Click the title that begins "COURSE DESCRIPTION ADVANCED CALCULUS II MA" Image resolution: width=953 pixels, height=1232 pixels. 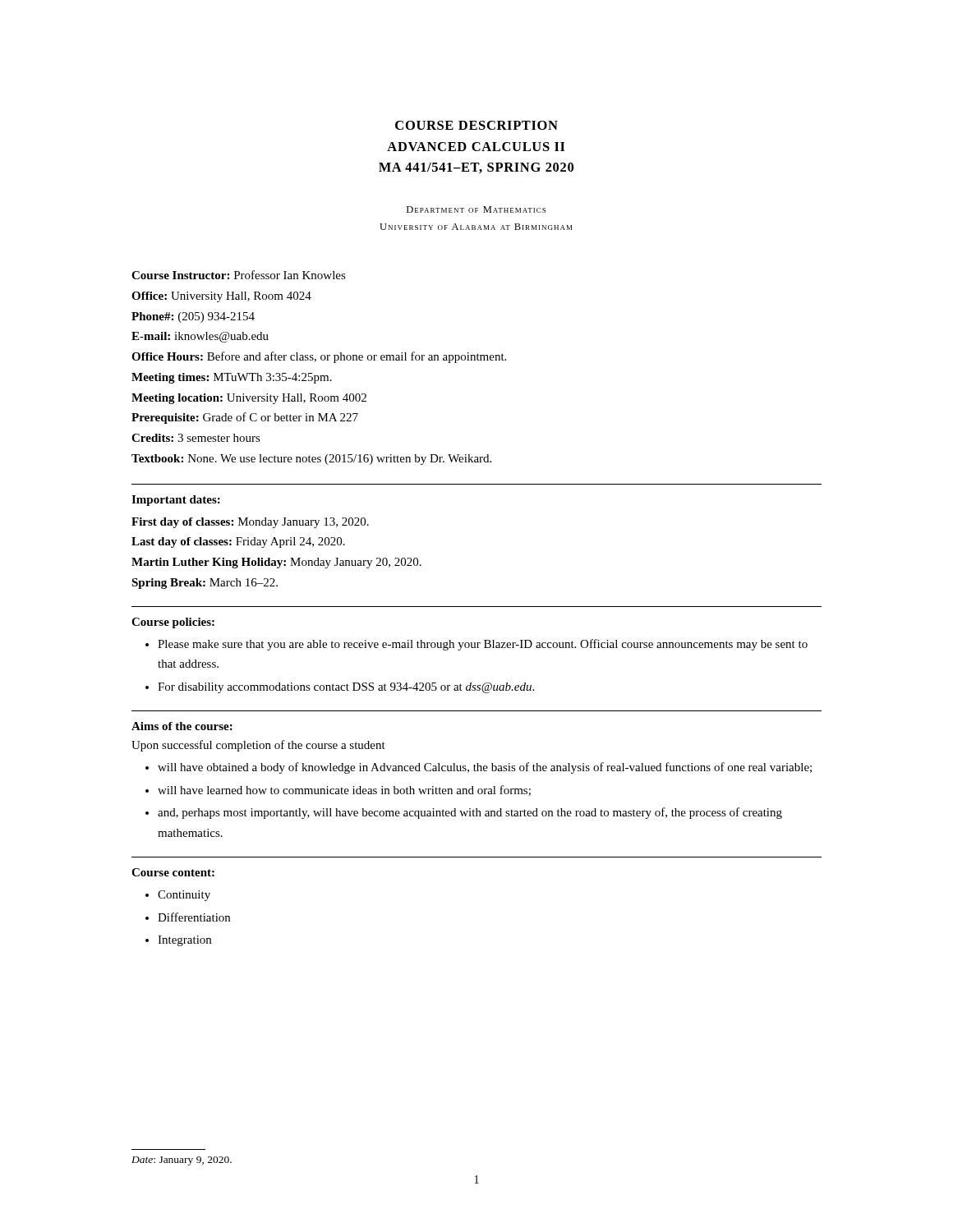476,146
